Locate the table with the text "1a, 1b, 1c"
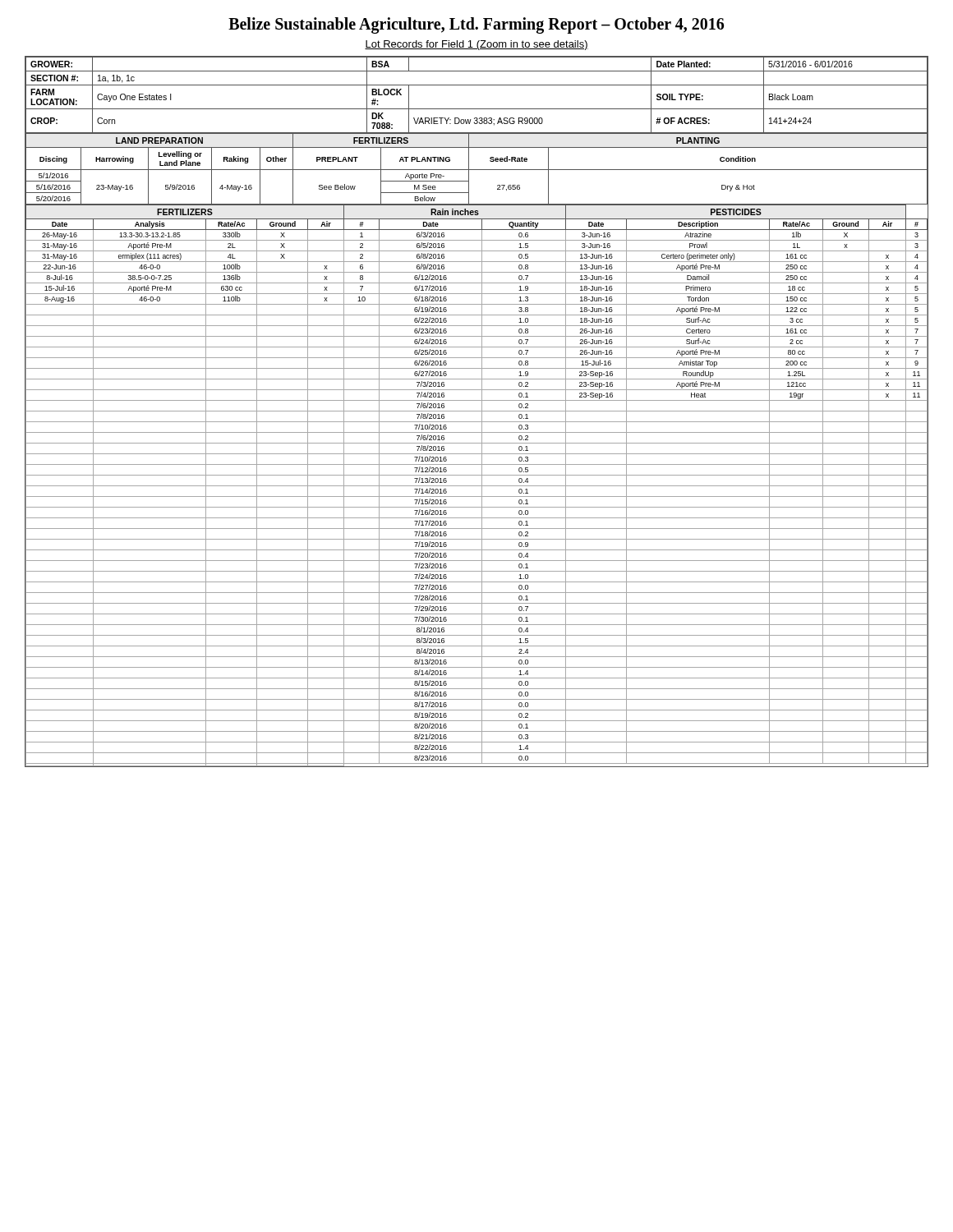Image resolution: width=953 pixels, height=1232 pixels. (476, 411)
